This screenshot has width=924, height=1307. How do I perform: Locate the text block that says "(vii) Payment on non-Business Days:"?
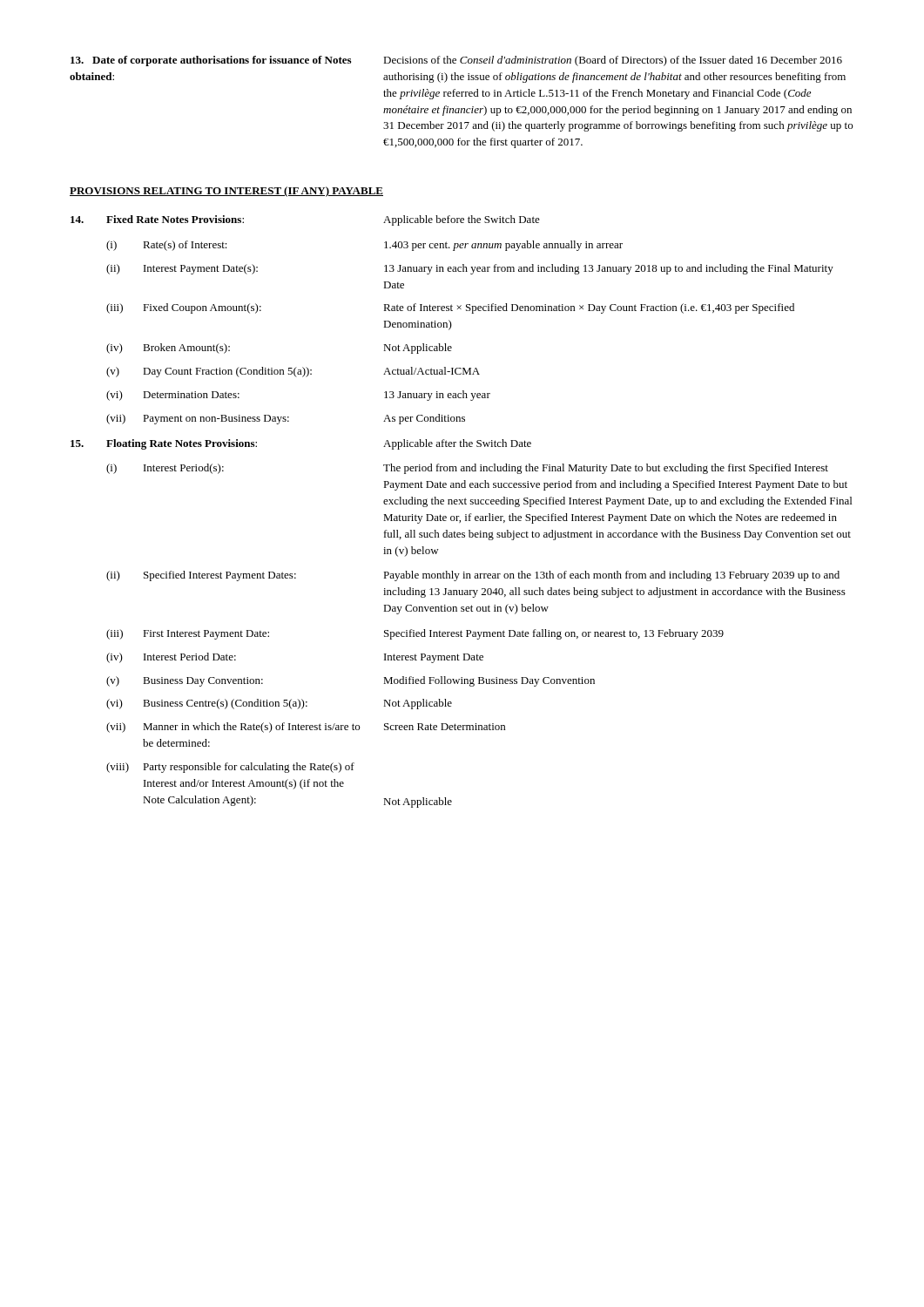click(286, 419)
